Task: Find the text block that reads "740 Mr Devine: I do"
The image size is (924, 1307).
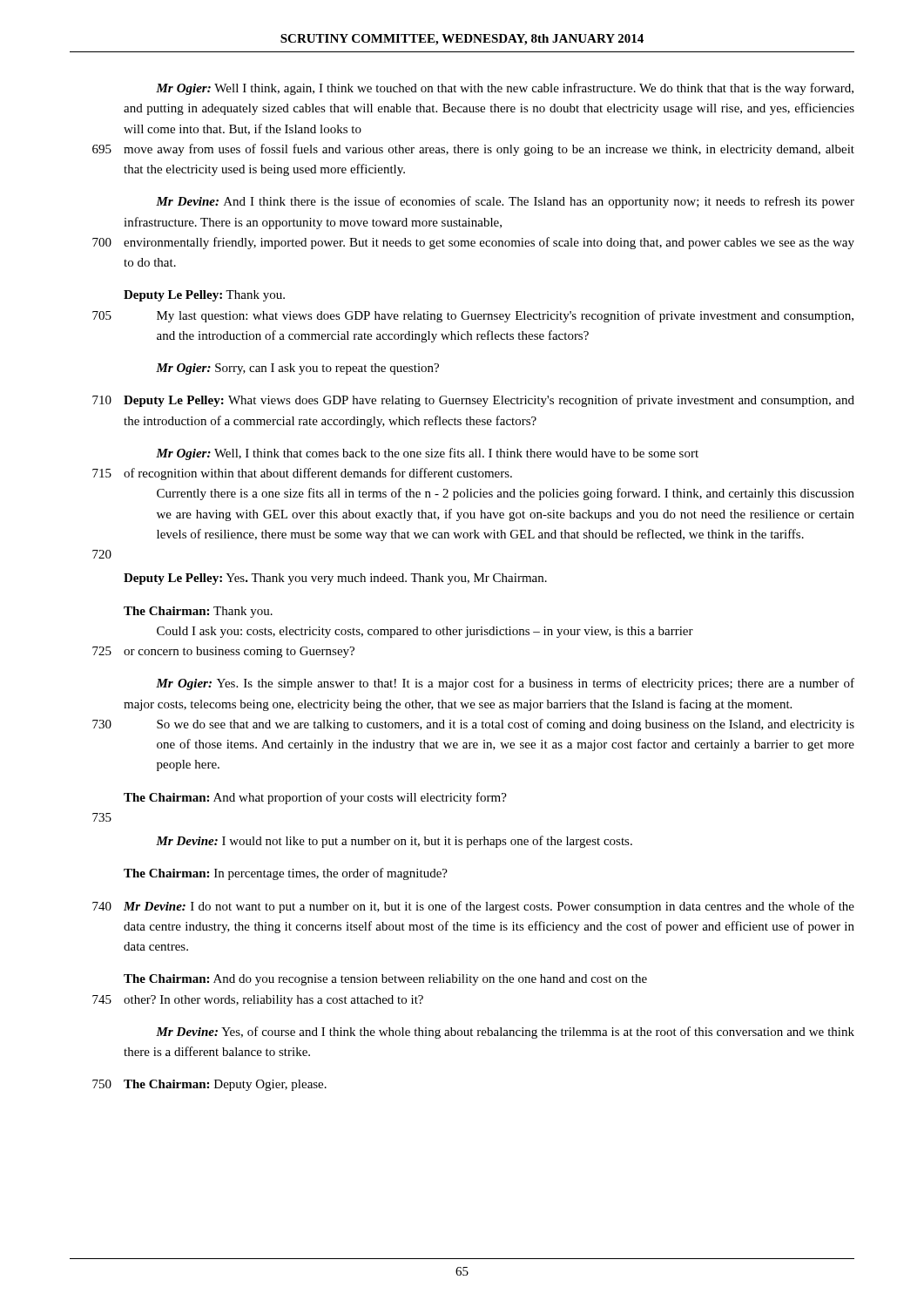Action: (462, 927)
